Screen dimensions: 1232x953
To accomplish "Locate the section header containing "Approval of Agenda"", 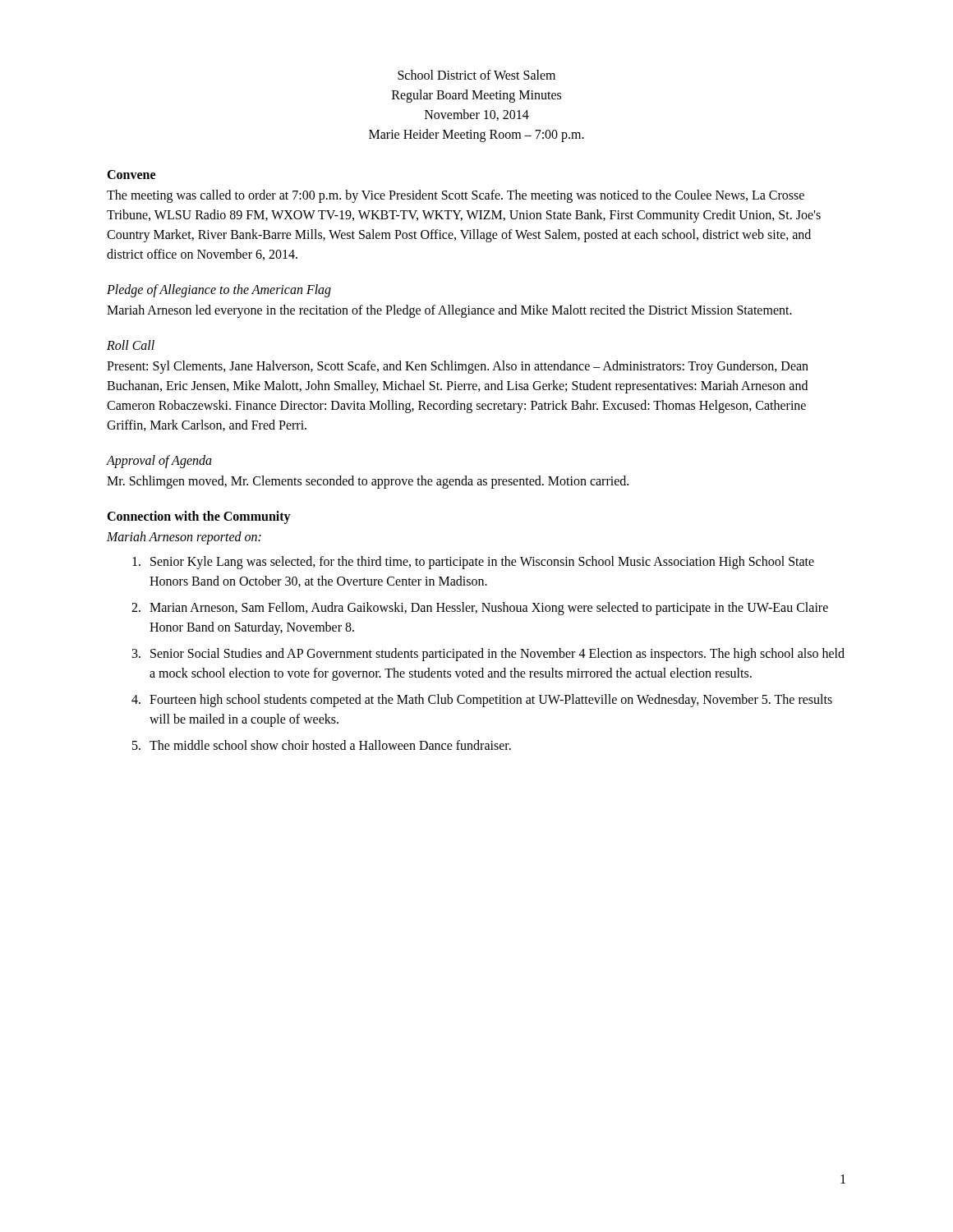I will click(159, 460).
